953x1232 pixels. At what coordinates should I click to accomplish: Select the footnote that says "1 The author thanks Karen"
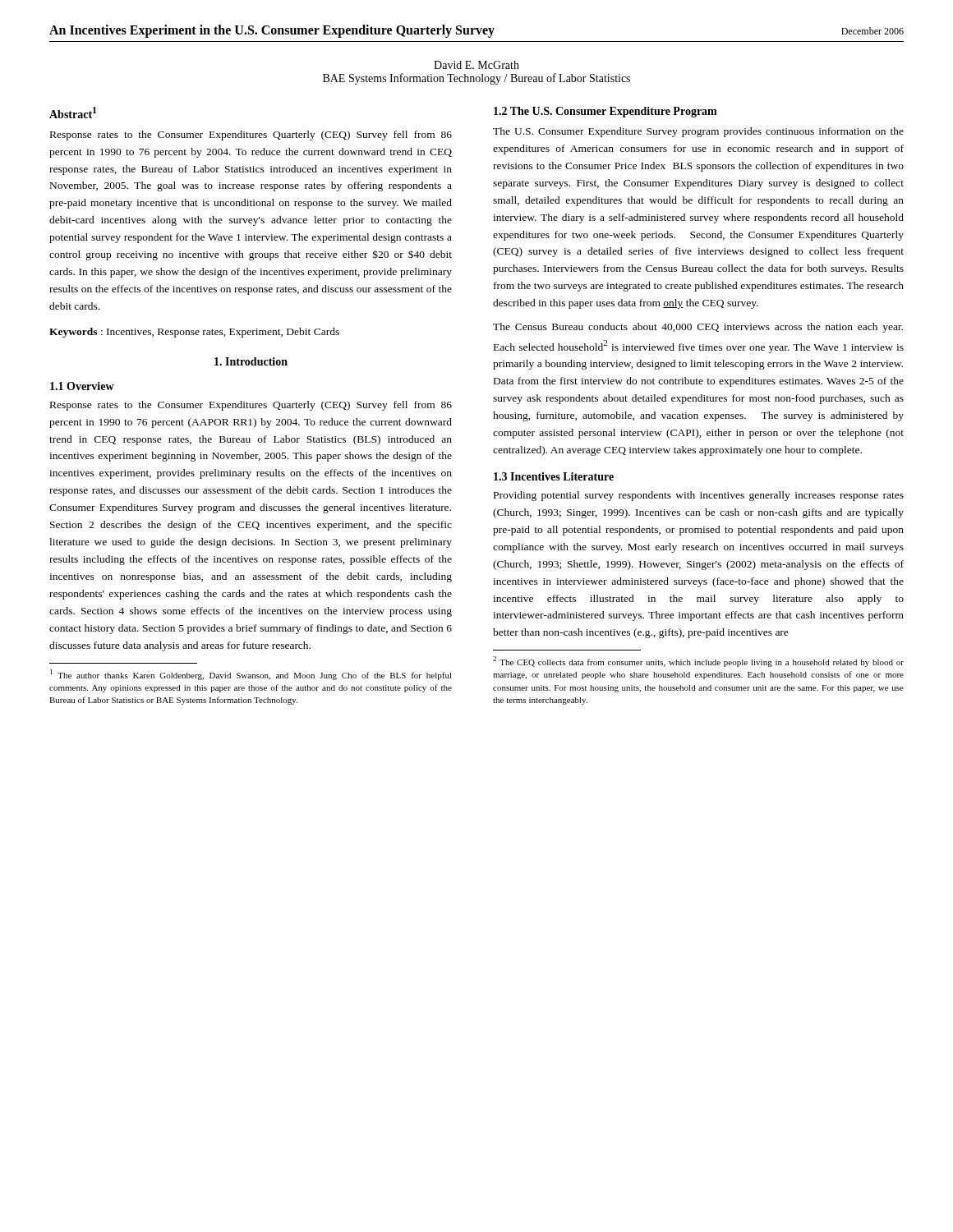click(251, 686)
